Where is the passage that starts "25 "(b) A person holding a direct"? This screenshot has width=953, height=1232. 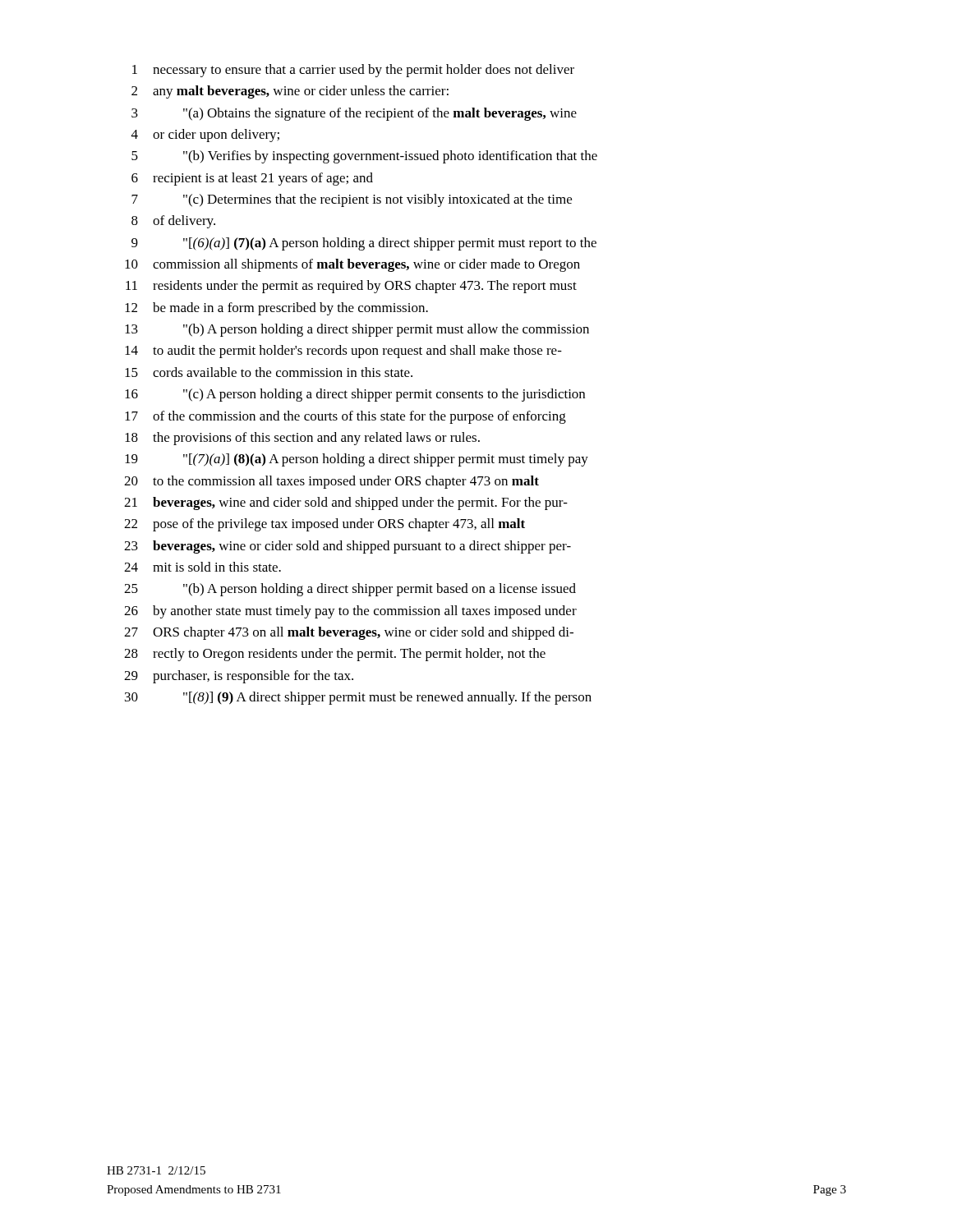point(476,589)
